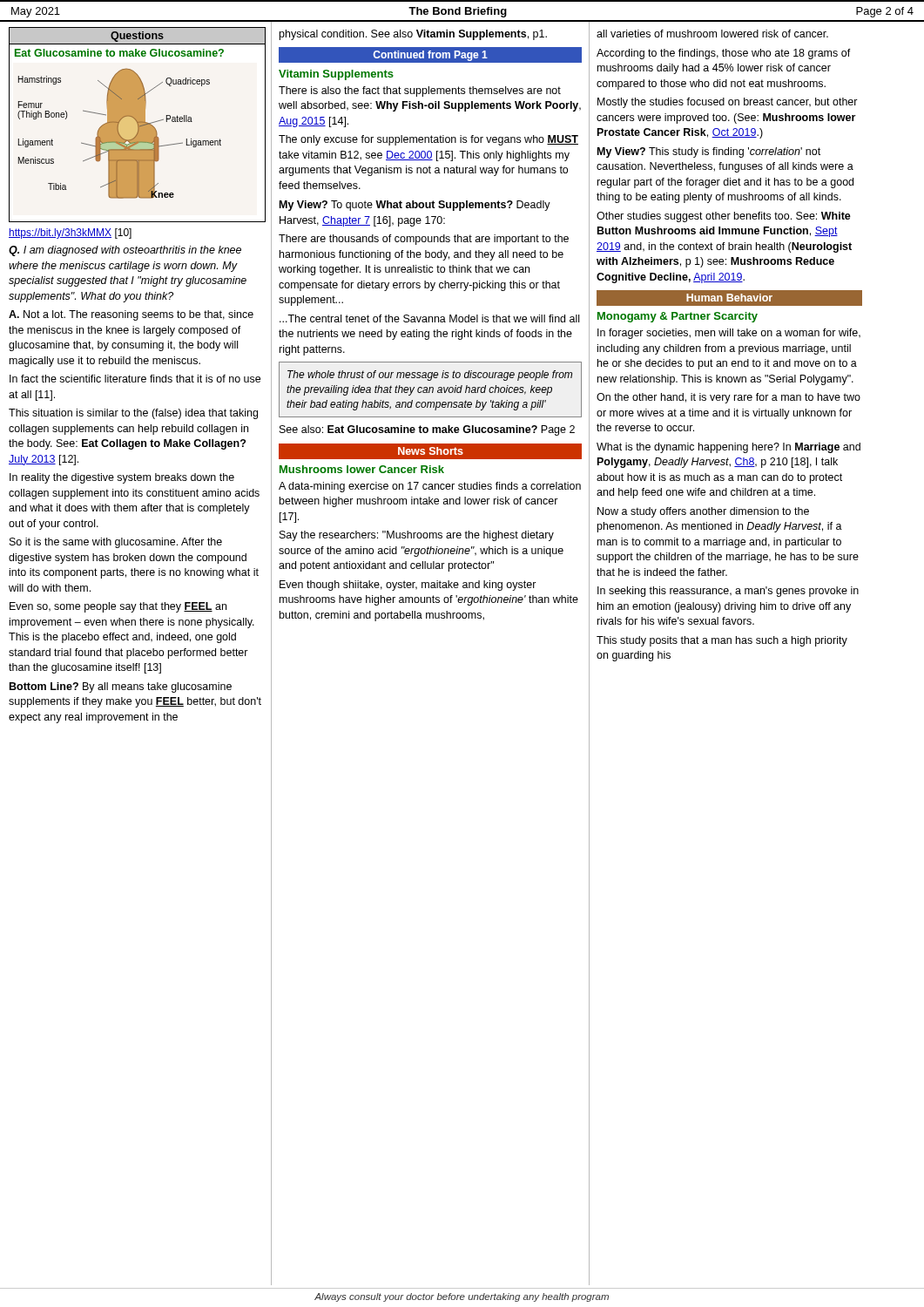This screenshot has height=1307, width=924.
Task: Select the text block with the text "On the other hand, it"
Action: tap(728, 413)
